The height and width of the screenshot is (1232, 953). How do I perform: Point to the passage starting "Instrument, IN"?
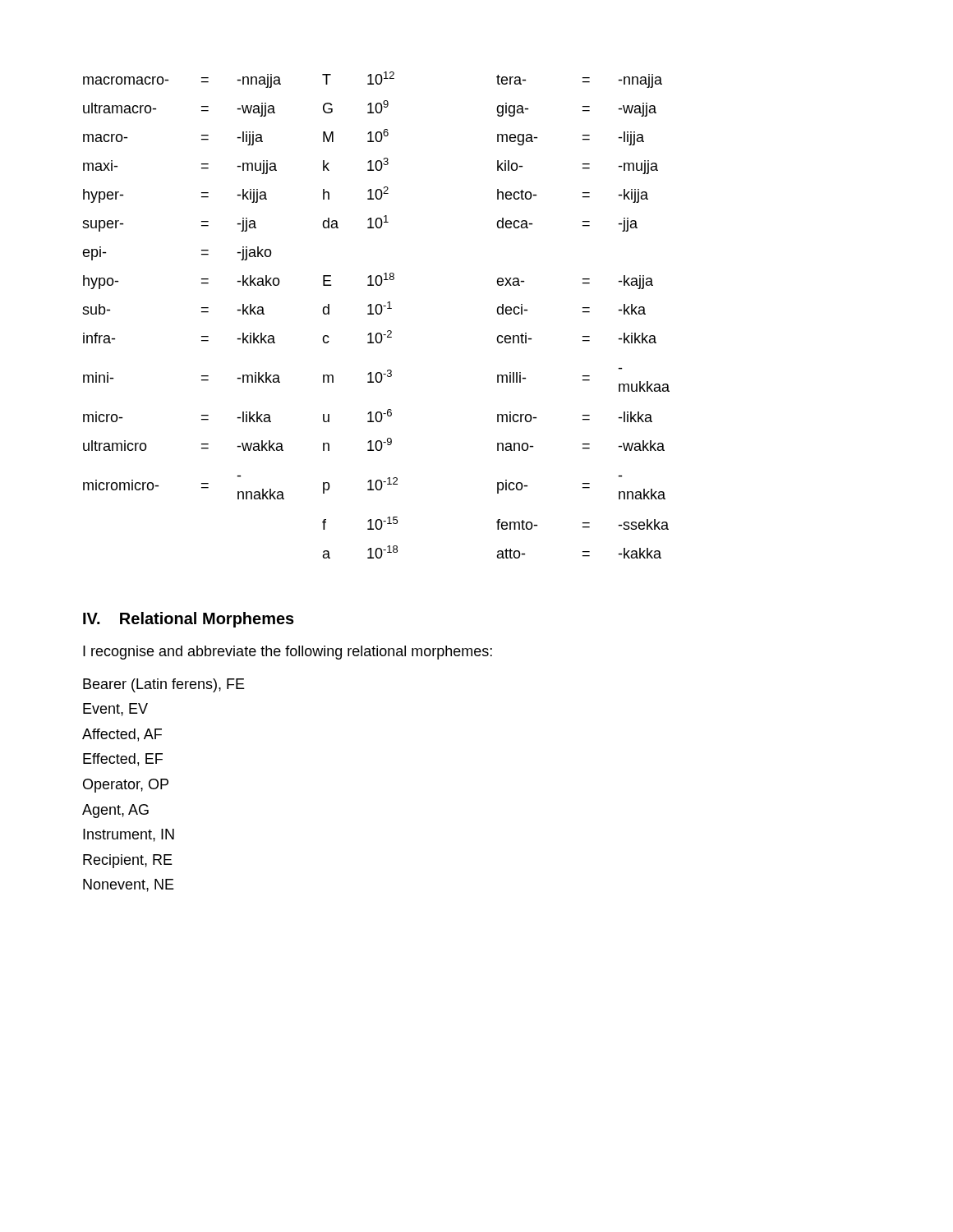129,835
